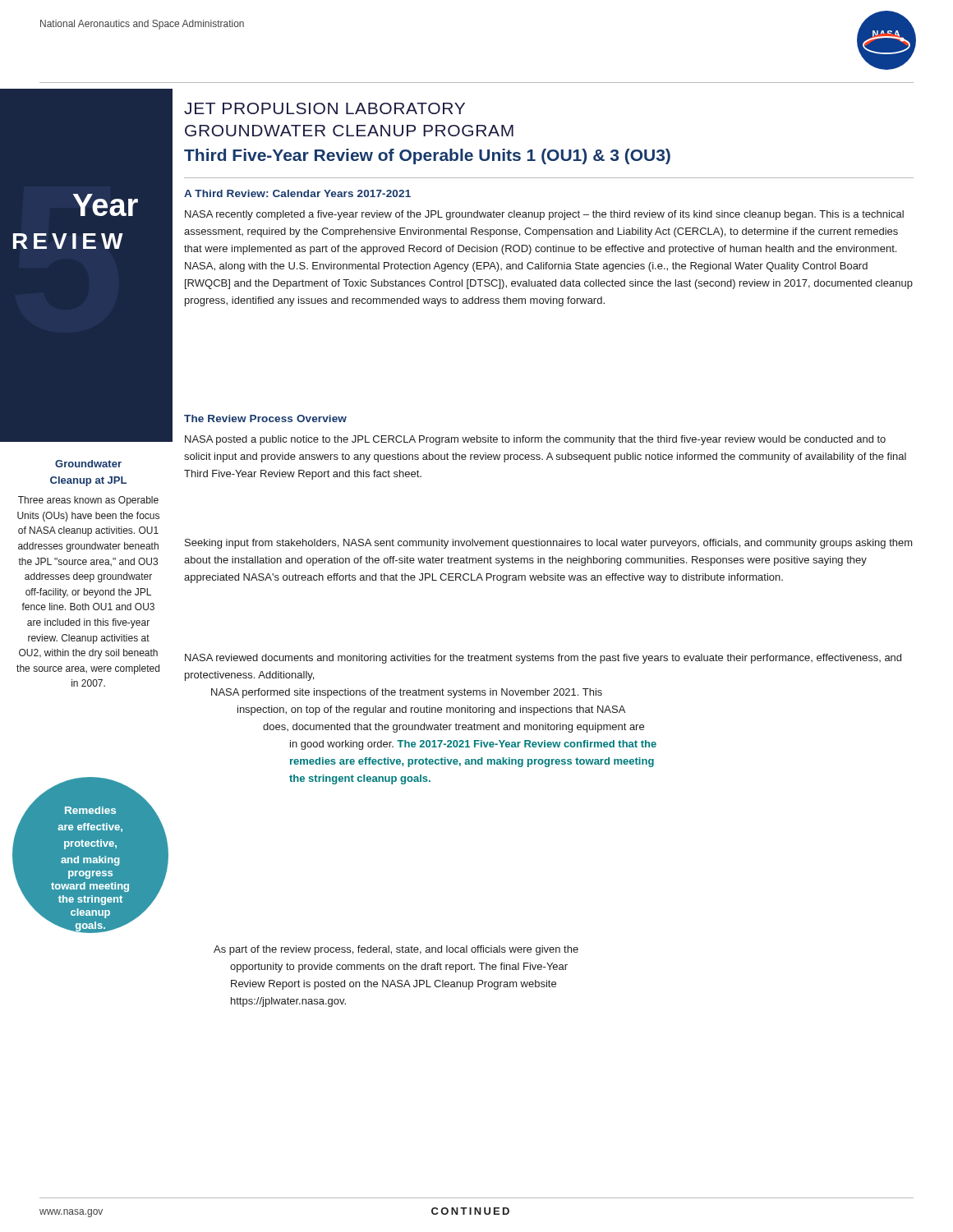Locate the block starting "The Review Process Overview"

265,419
